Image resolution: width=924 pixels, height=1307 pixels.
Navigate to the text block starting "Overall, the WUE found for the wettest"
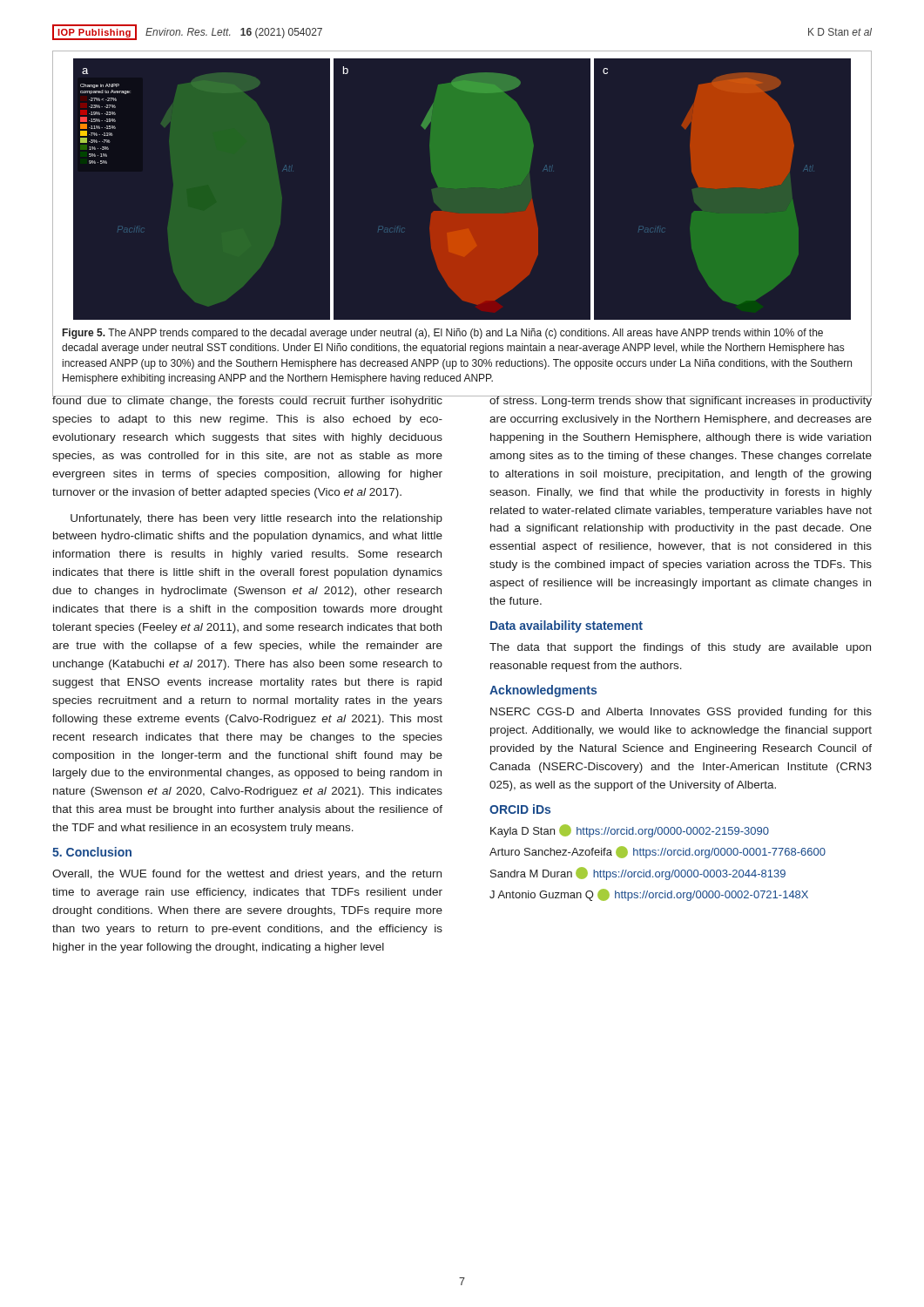pos(247,911)
